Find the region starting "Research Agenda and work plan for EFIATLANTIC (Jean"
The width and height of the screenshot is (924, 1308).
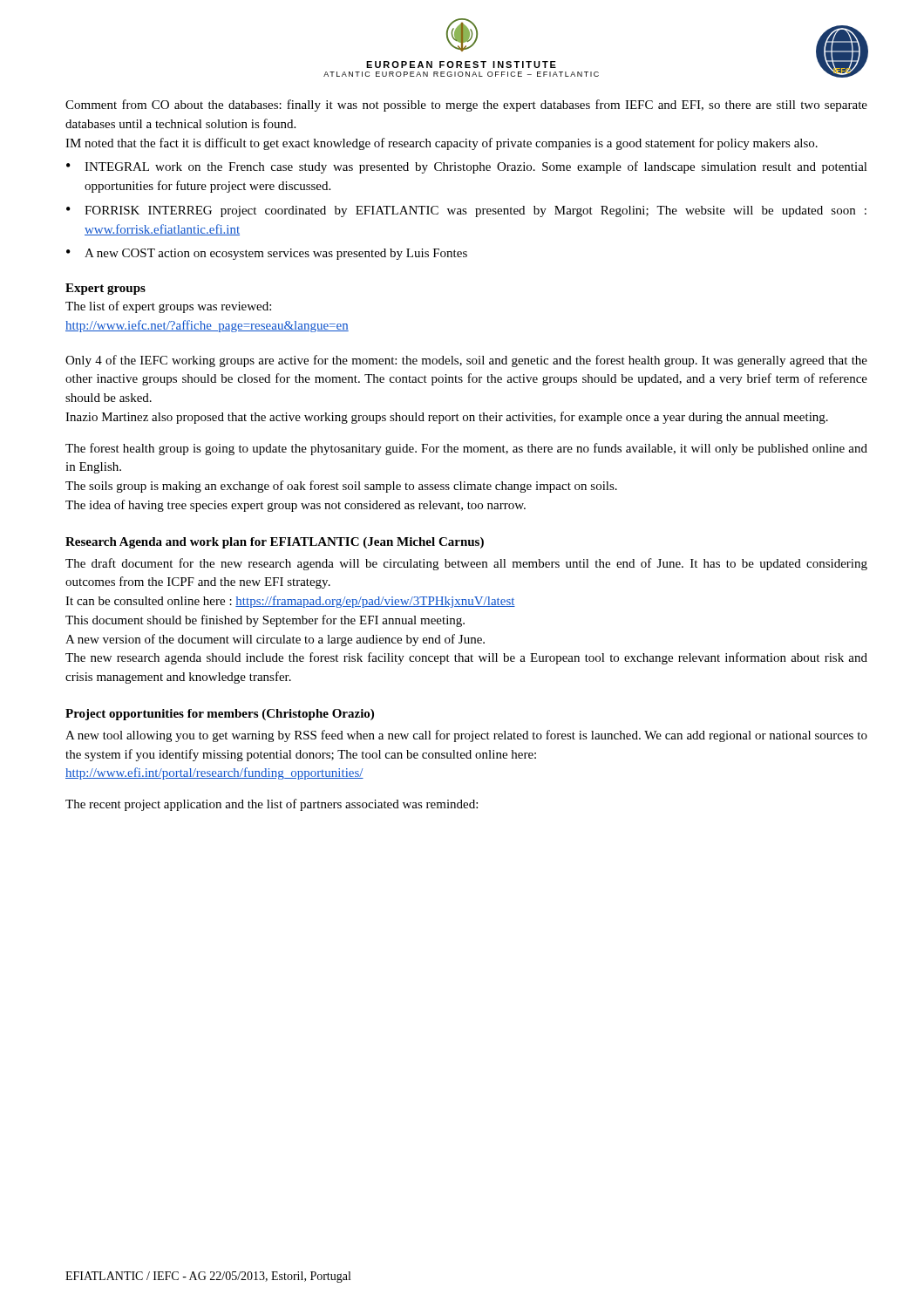[x=275, y=541]
